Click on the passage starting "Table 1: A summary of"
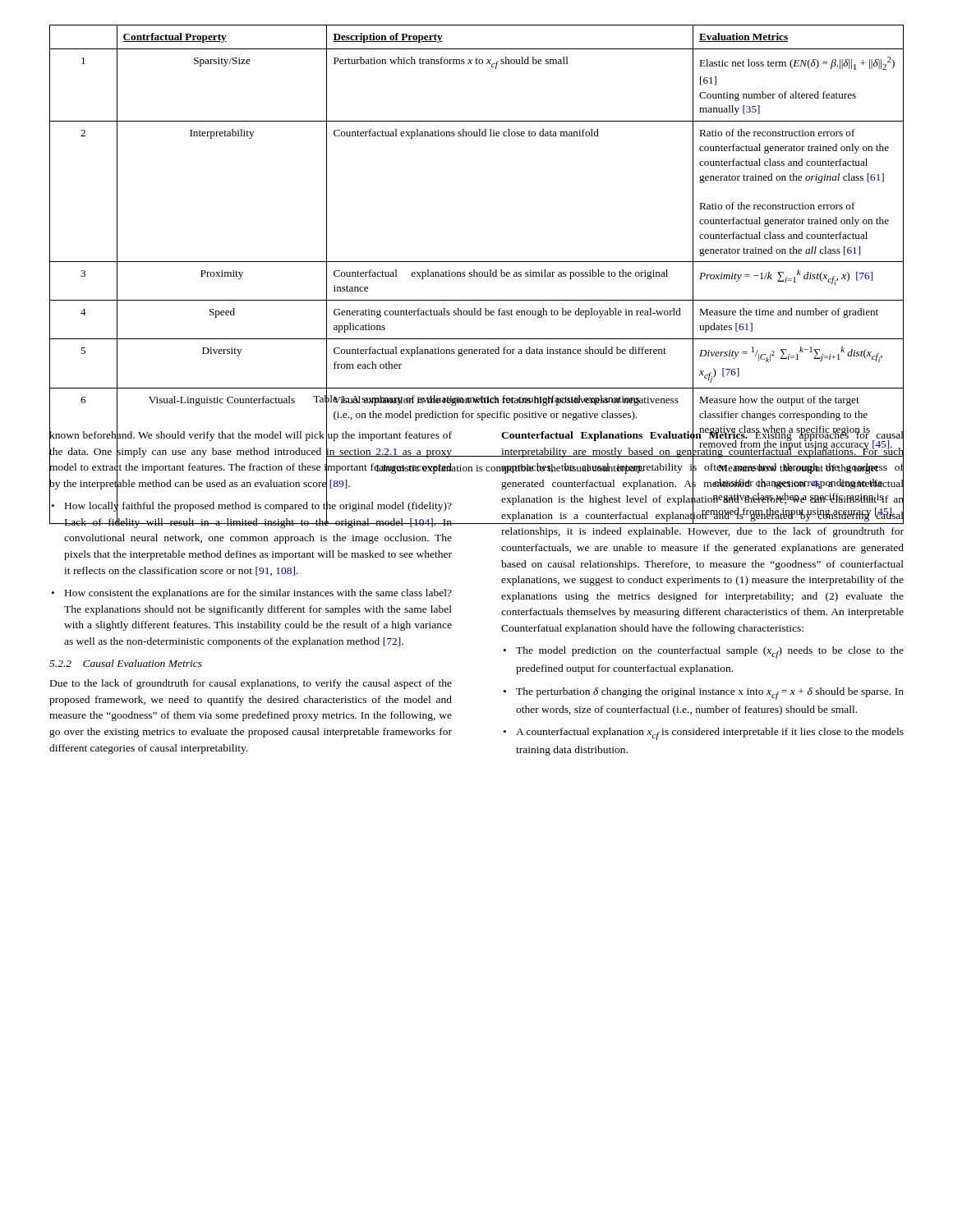 tap(476, 399)
